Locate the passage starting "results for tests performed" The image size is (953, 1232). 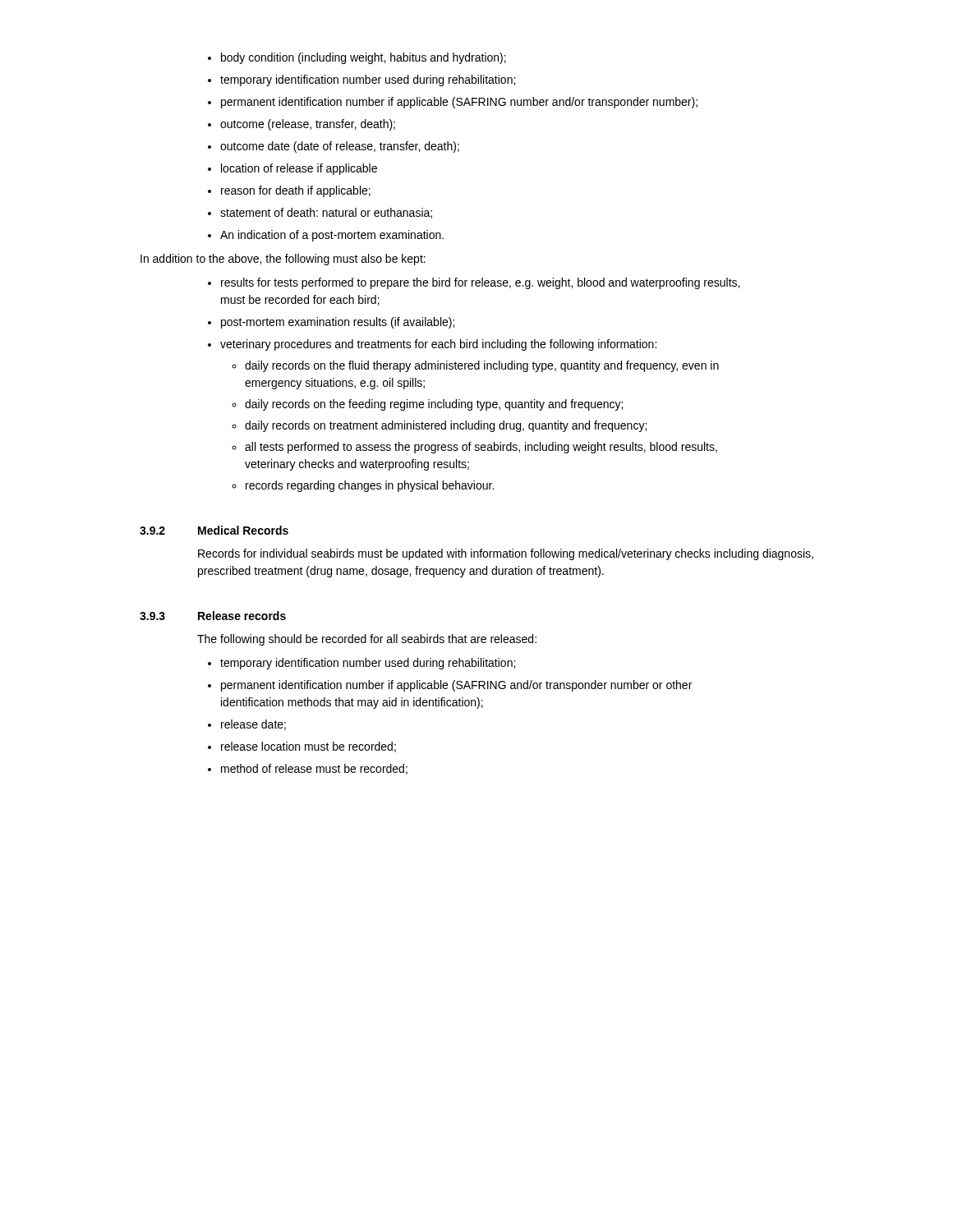point(474,283)
